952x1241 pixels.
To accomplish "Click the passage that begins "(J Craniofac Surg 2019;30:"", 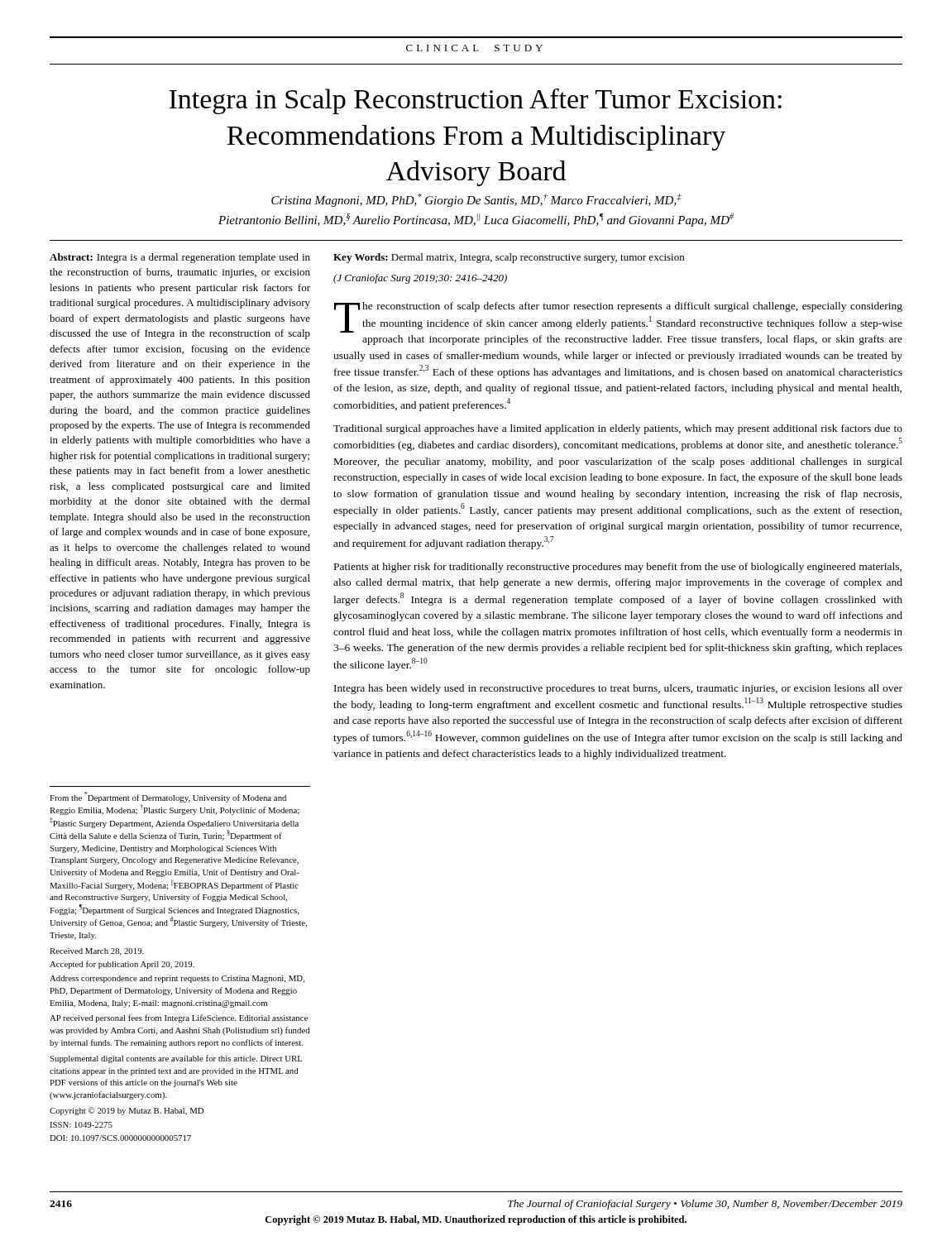I will (420, 278).
